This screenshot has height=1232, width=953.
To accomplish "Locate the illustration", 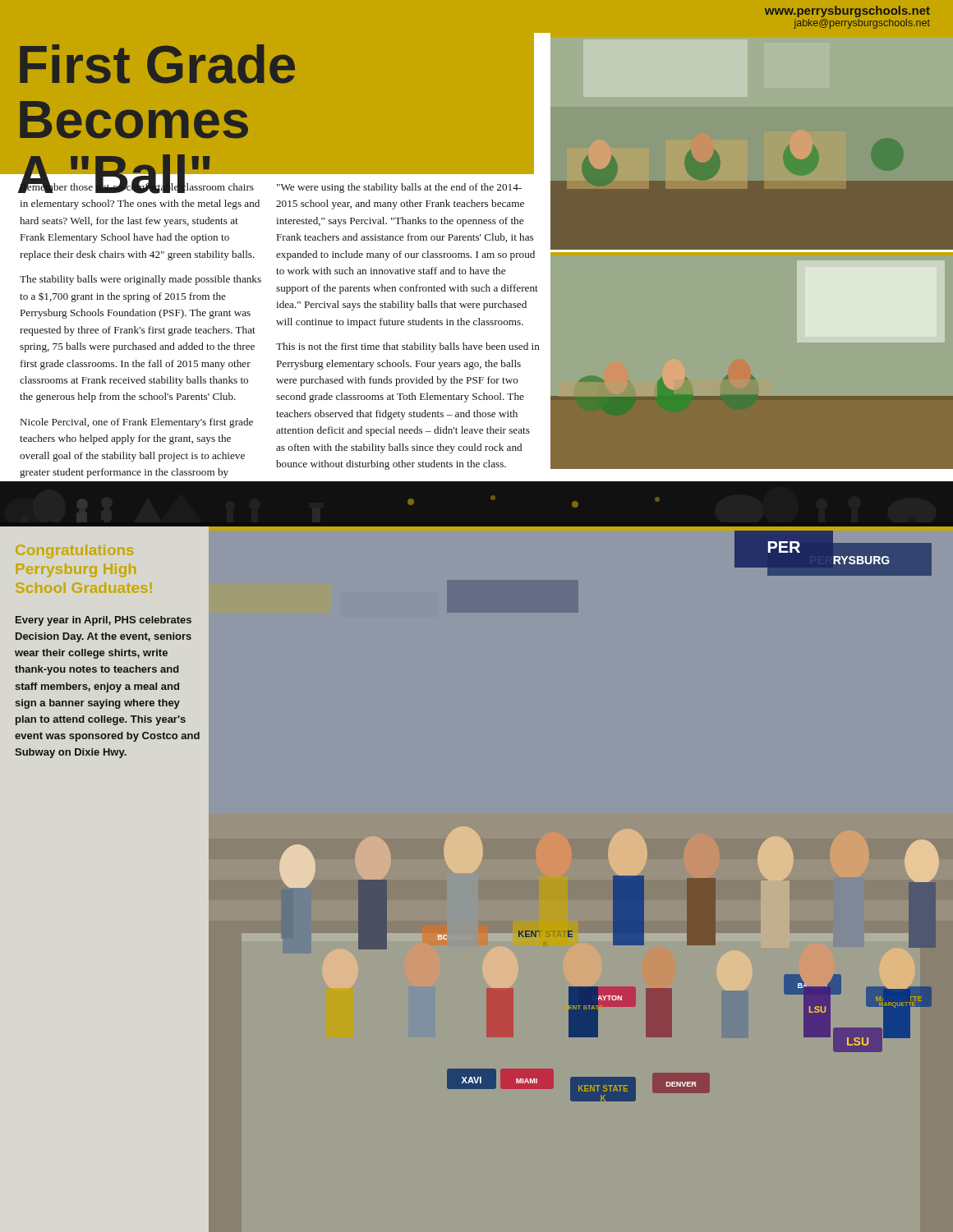I will [476, 504].
